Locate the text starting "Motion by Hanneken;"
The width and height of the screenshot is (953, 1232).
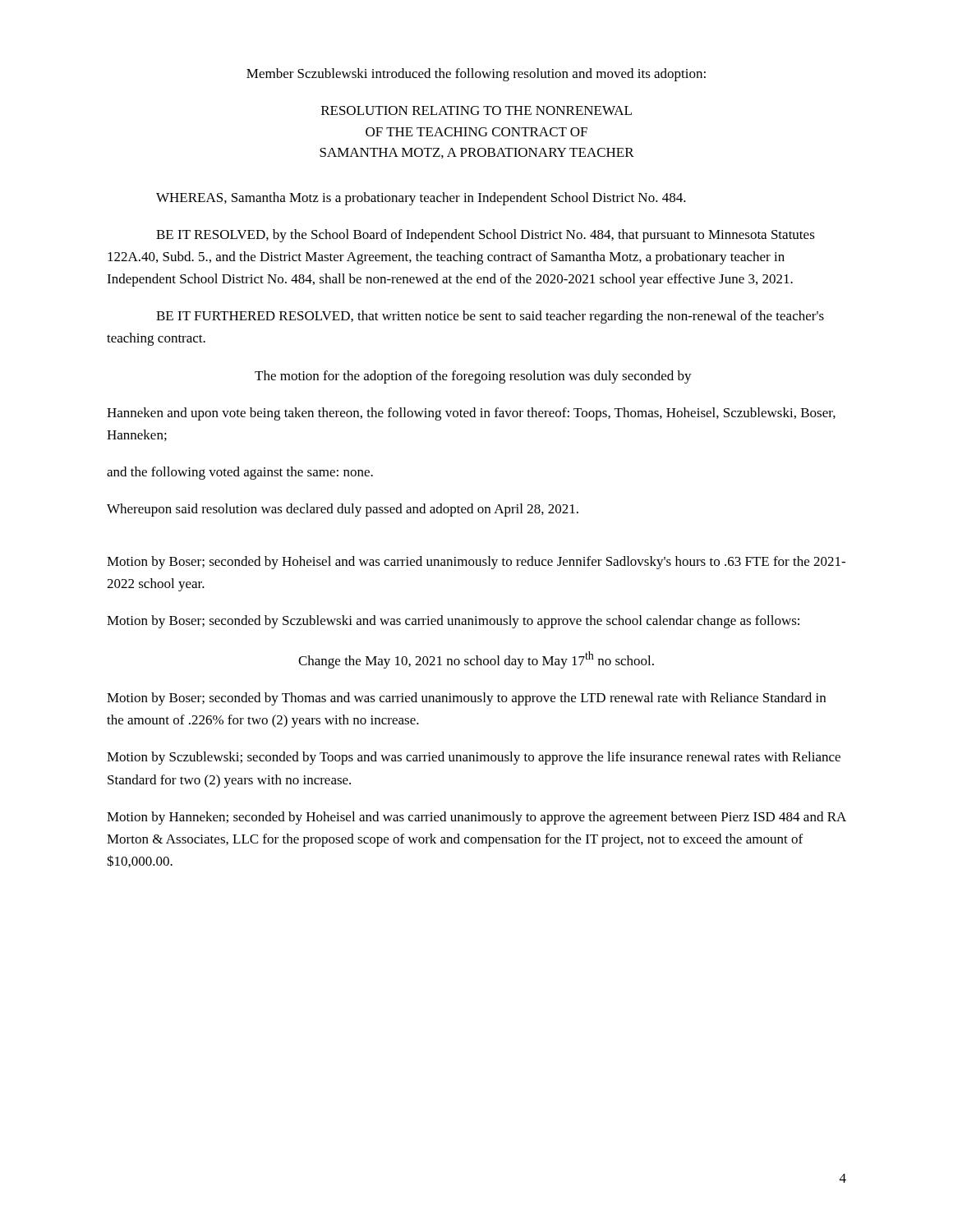[476, 839]
